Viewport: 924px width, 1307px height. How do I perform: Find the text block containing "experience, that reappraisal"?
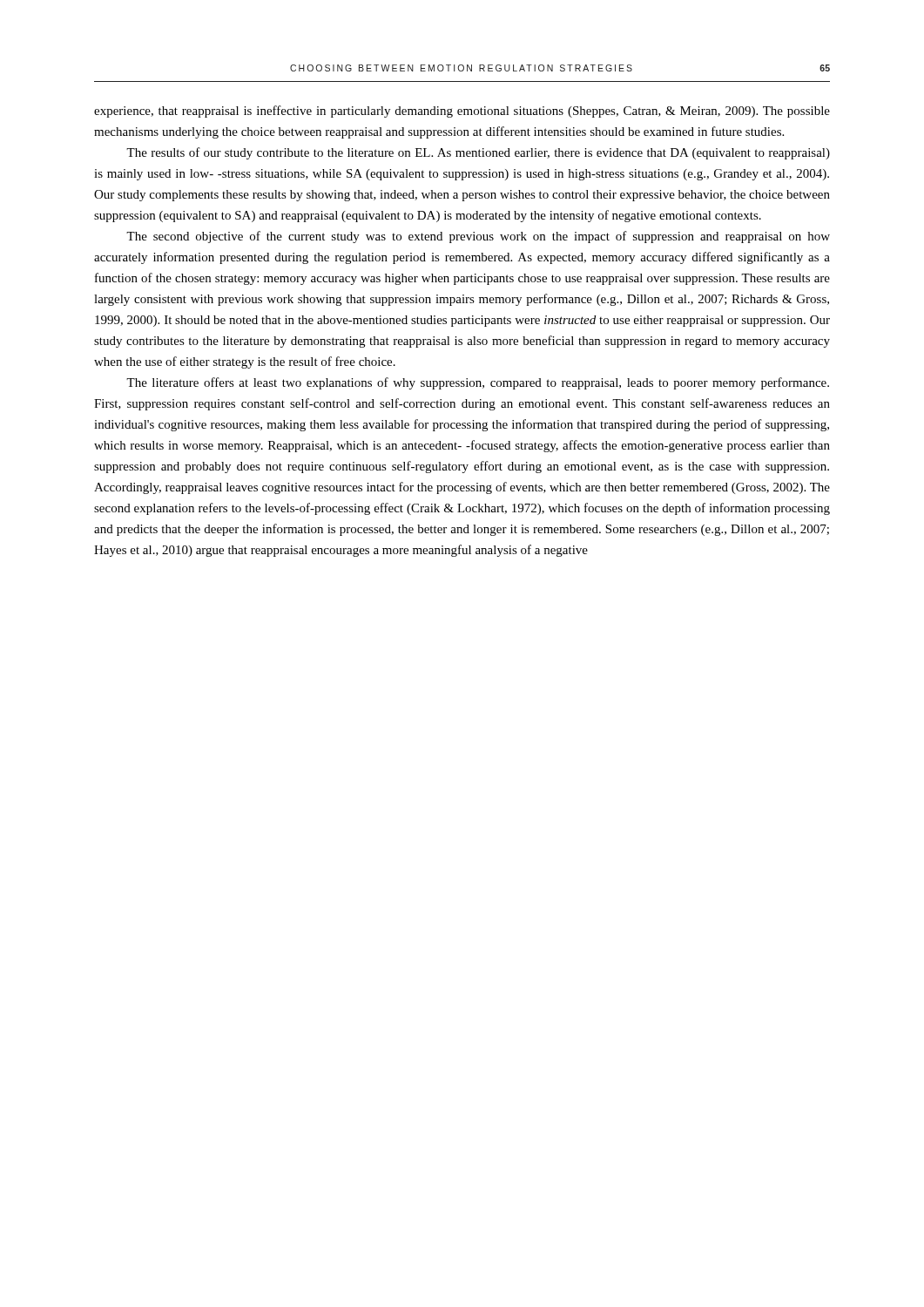pyautogui.click(x=462, y=121)
